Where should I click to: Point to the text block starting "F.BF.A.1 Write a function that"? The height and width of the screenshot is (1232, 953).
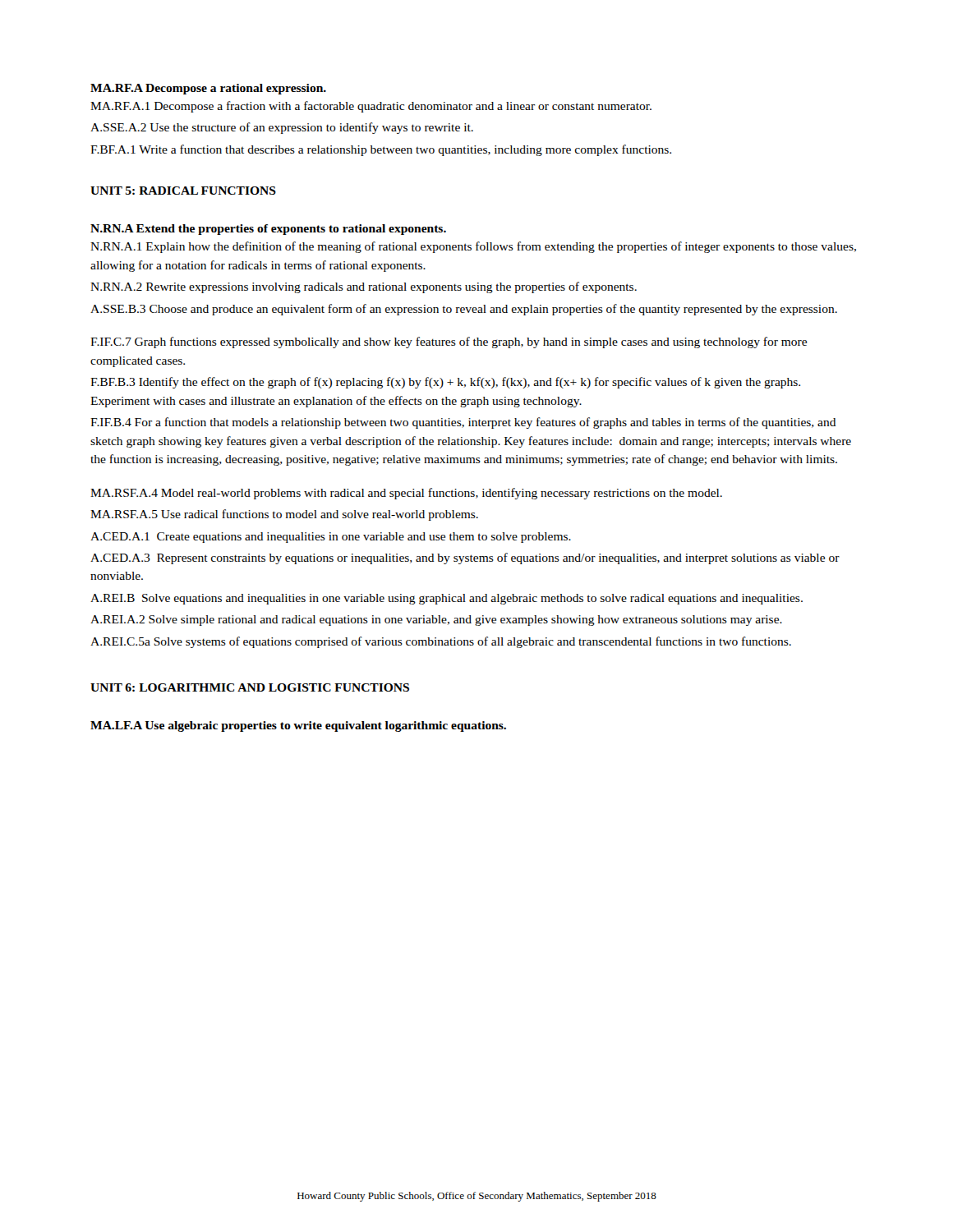coord(381,149)
